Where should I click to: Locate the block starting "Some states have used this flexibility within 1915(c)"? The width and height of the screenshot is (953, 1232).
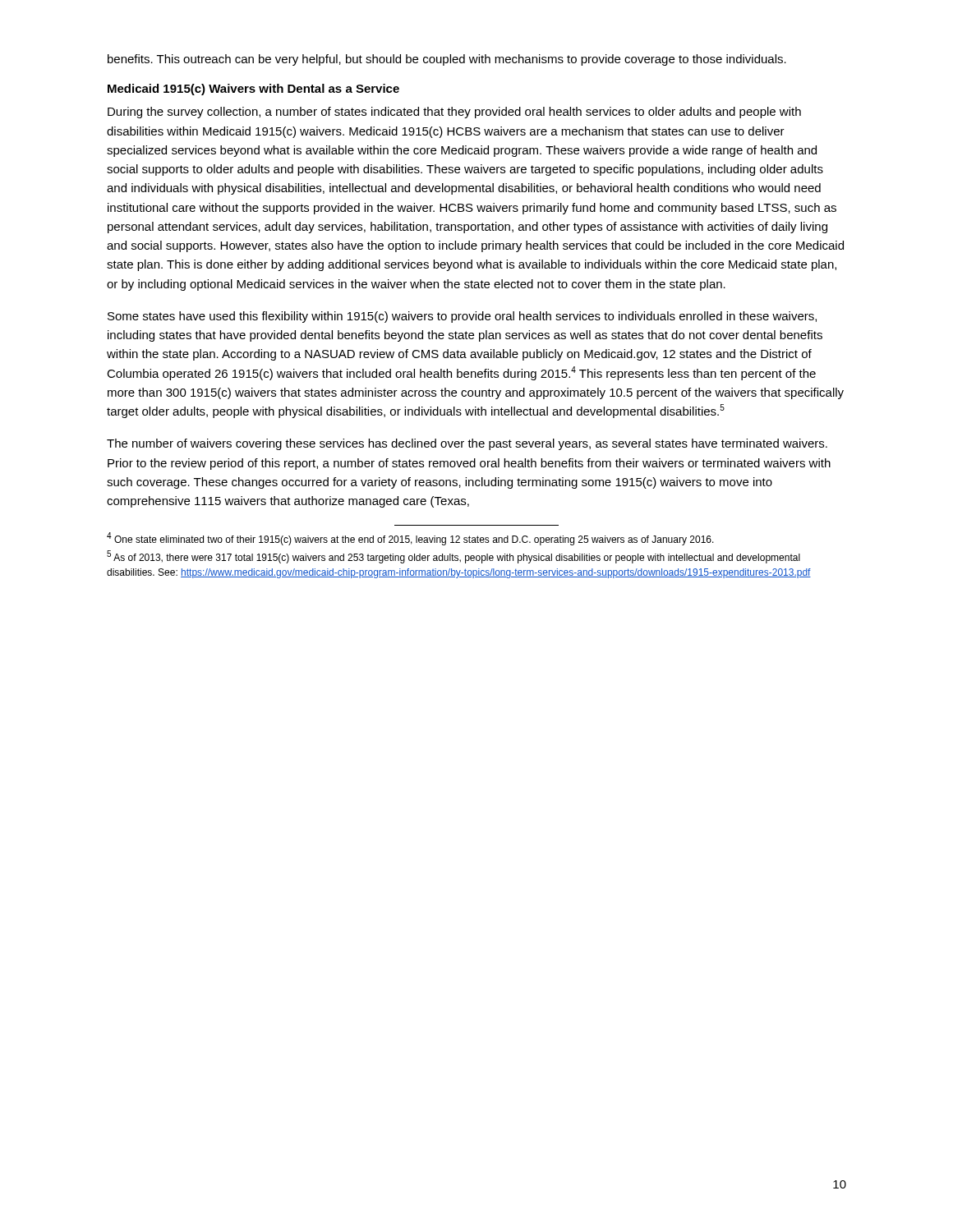pyautogui.click(x=475, y=363)
